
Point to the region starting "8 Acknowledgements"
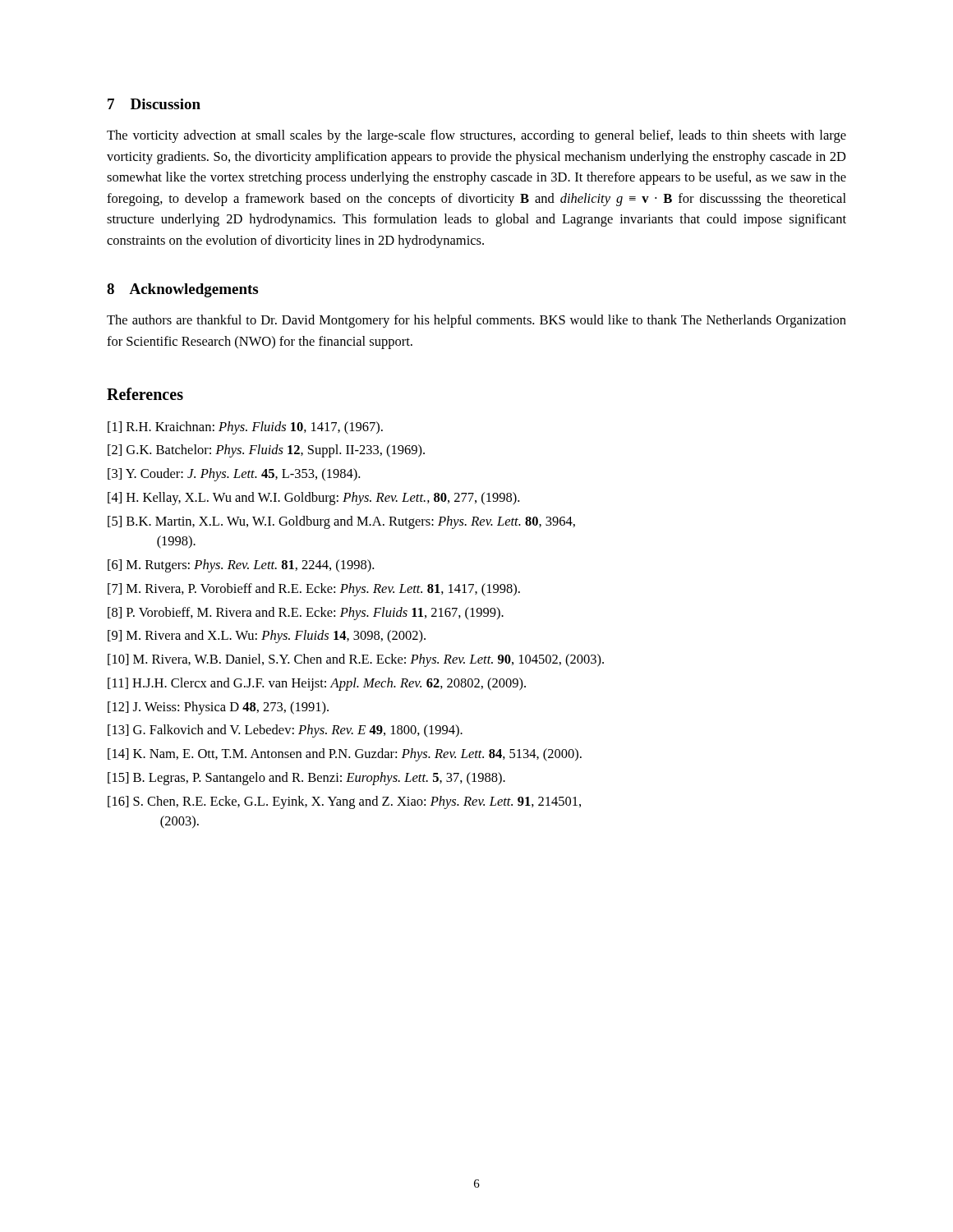coord(183,289)
